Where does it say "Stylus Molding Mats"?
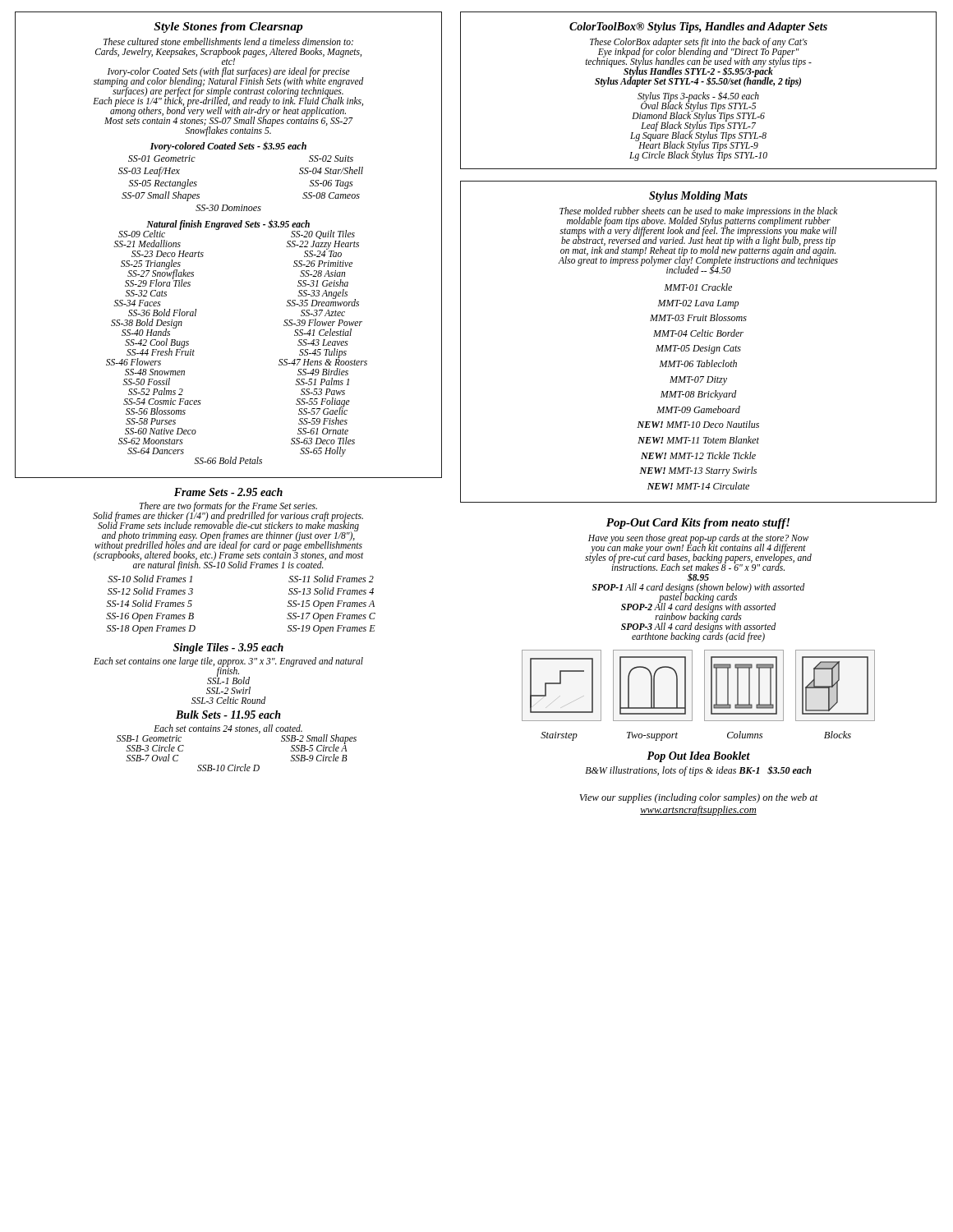The image size is (953, 1232). (x=698, y=196)
